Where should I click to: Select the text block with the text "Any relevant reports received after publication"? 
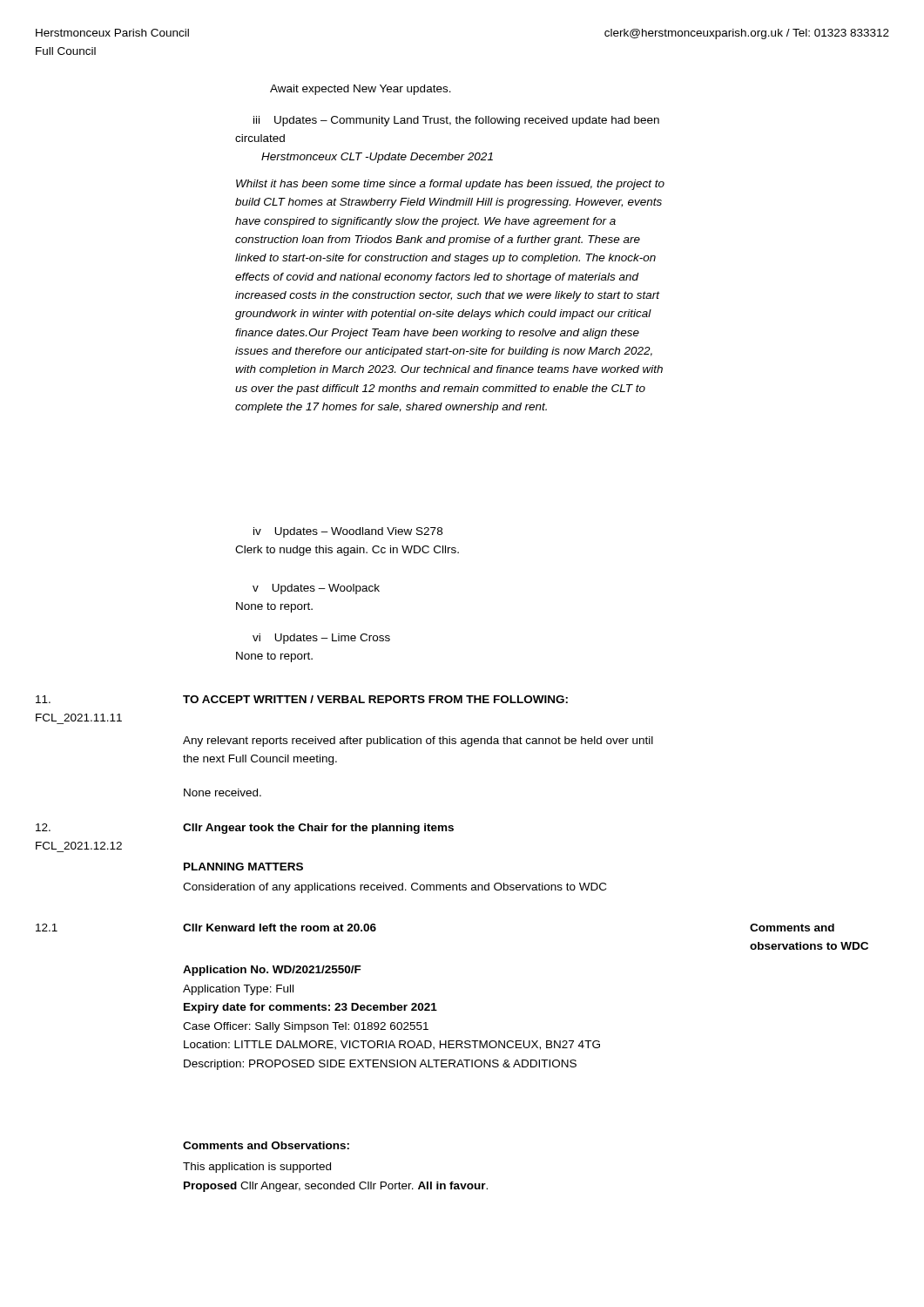pos(418,749)
